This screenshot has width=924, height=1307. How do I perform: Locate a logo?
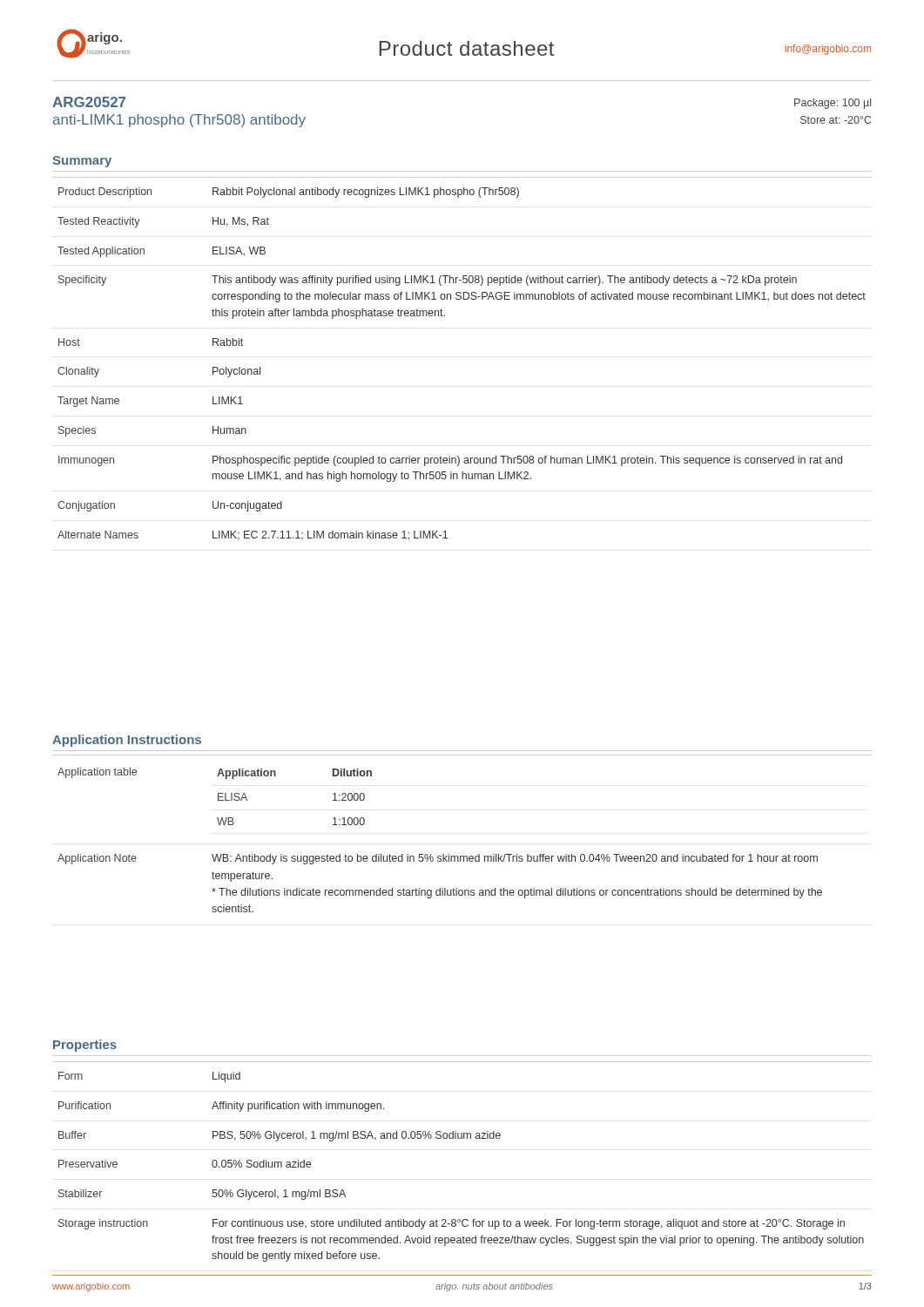click(x=100, y=48)
